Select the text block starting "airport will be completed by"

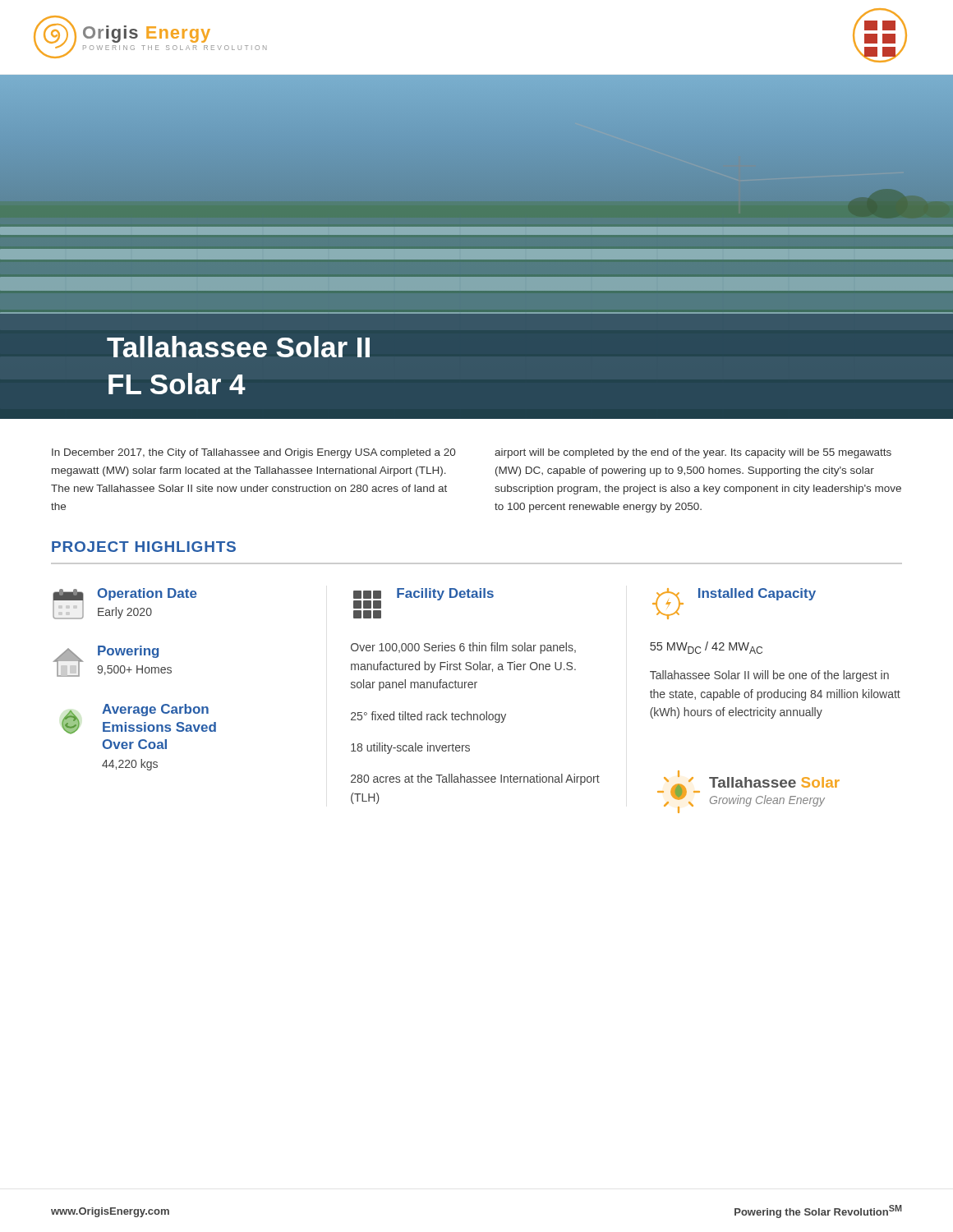[x=698, y=479]
